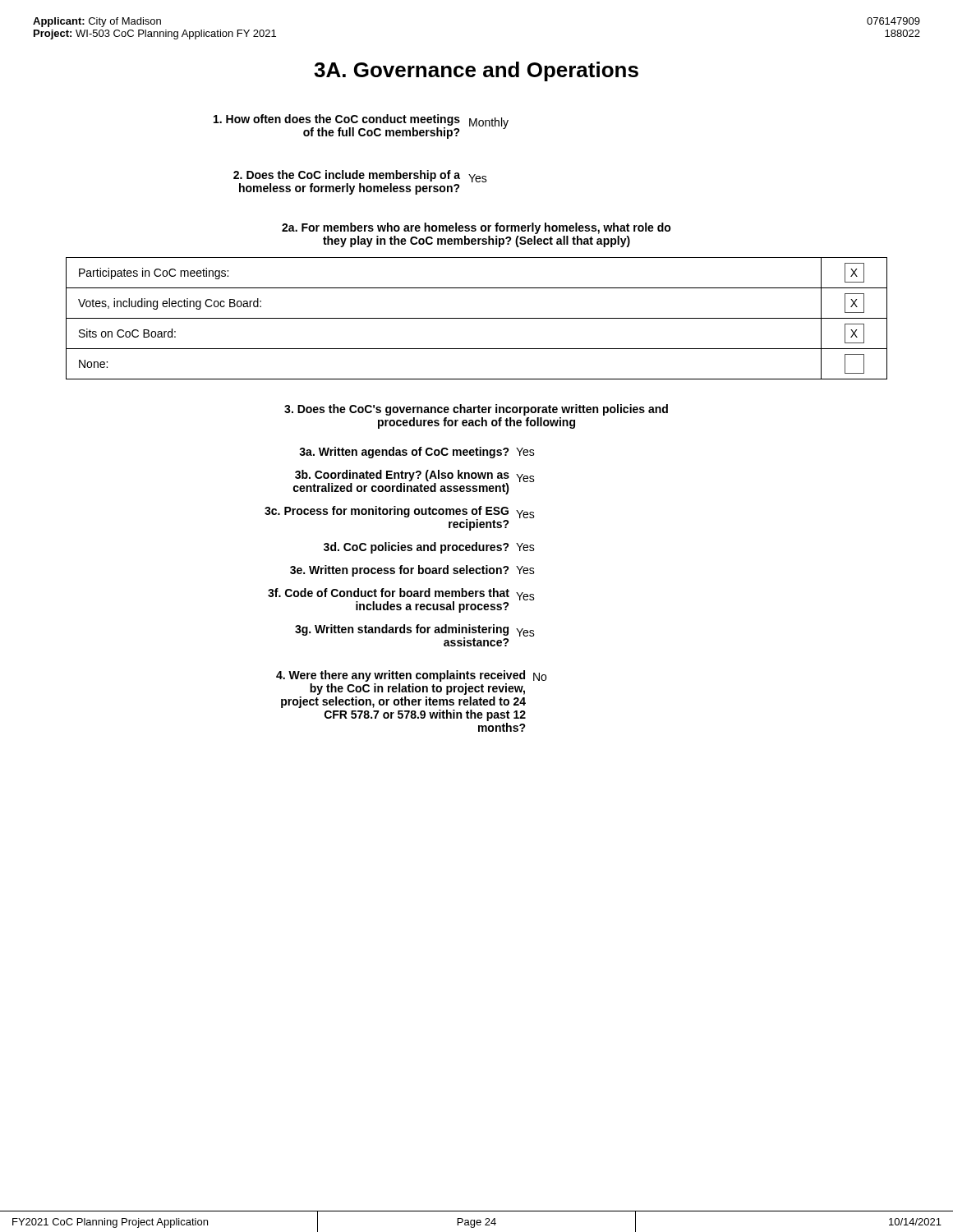
Task: Select the text starting "3g. Written standards for administering"
Action: coord(300,636)
